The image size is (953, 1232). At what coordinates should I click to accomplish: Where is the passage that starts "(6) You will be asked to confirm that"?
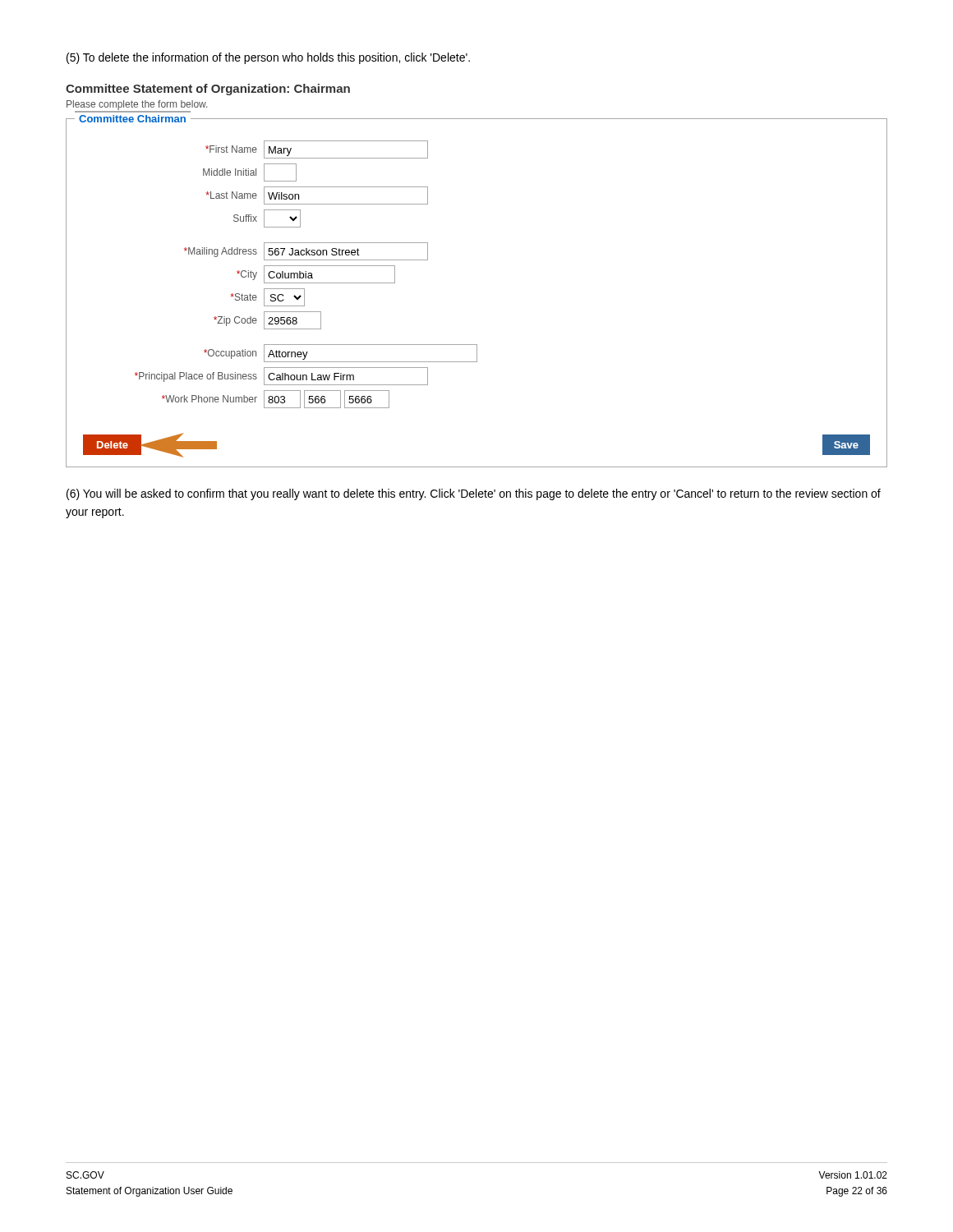[x=473, y=503]
